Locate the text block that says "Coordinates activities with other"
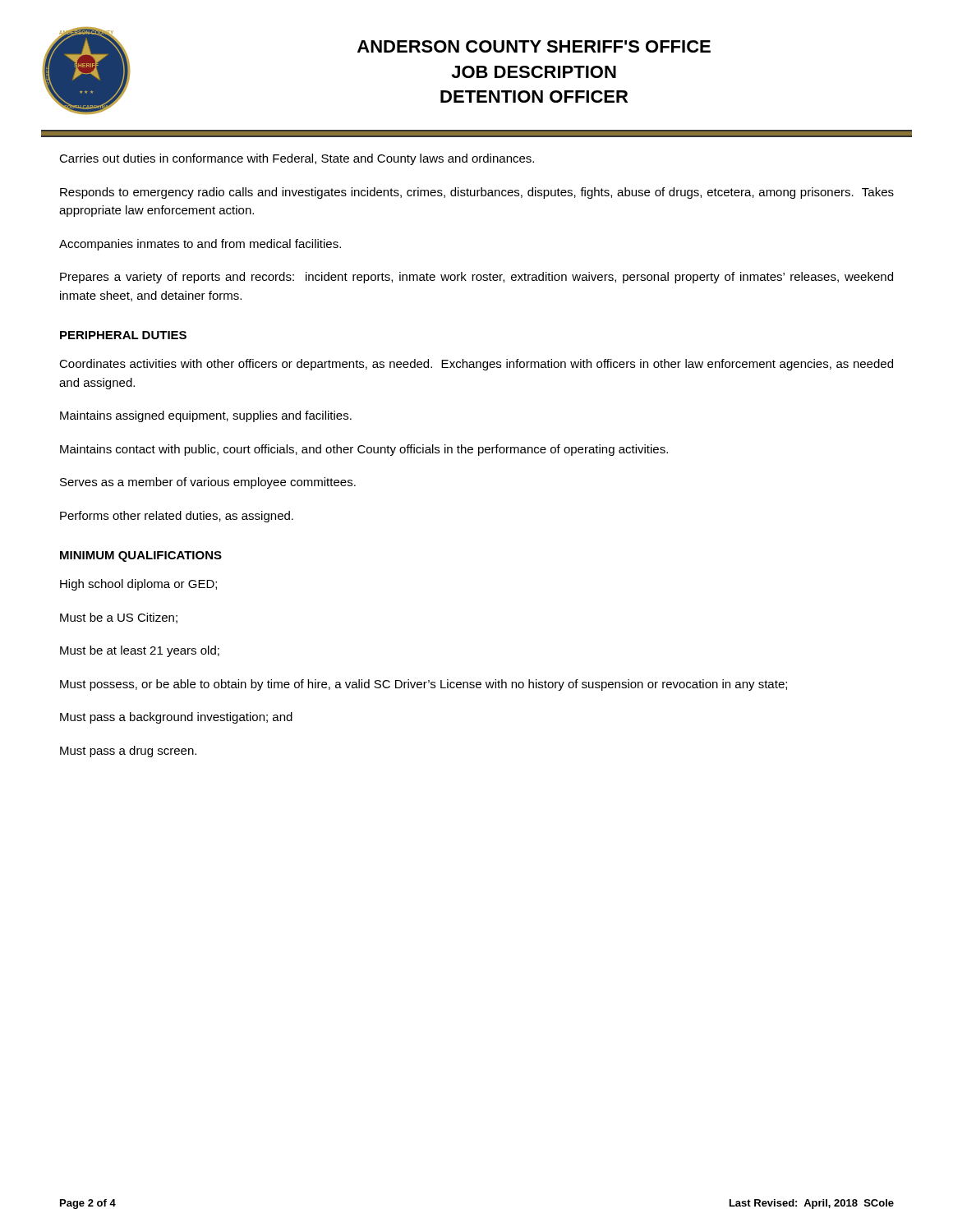The image size is (953, 1232). (476, 373)
